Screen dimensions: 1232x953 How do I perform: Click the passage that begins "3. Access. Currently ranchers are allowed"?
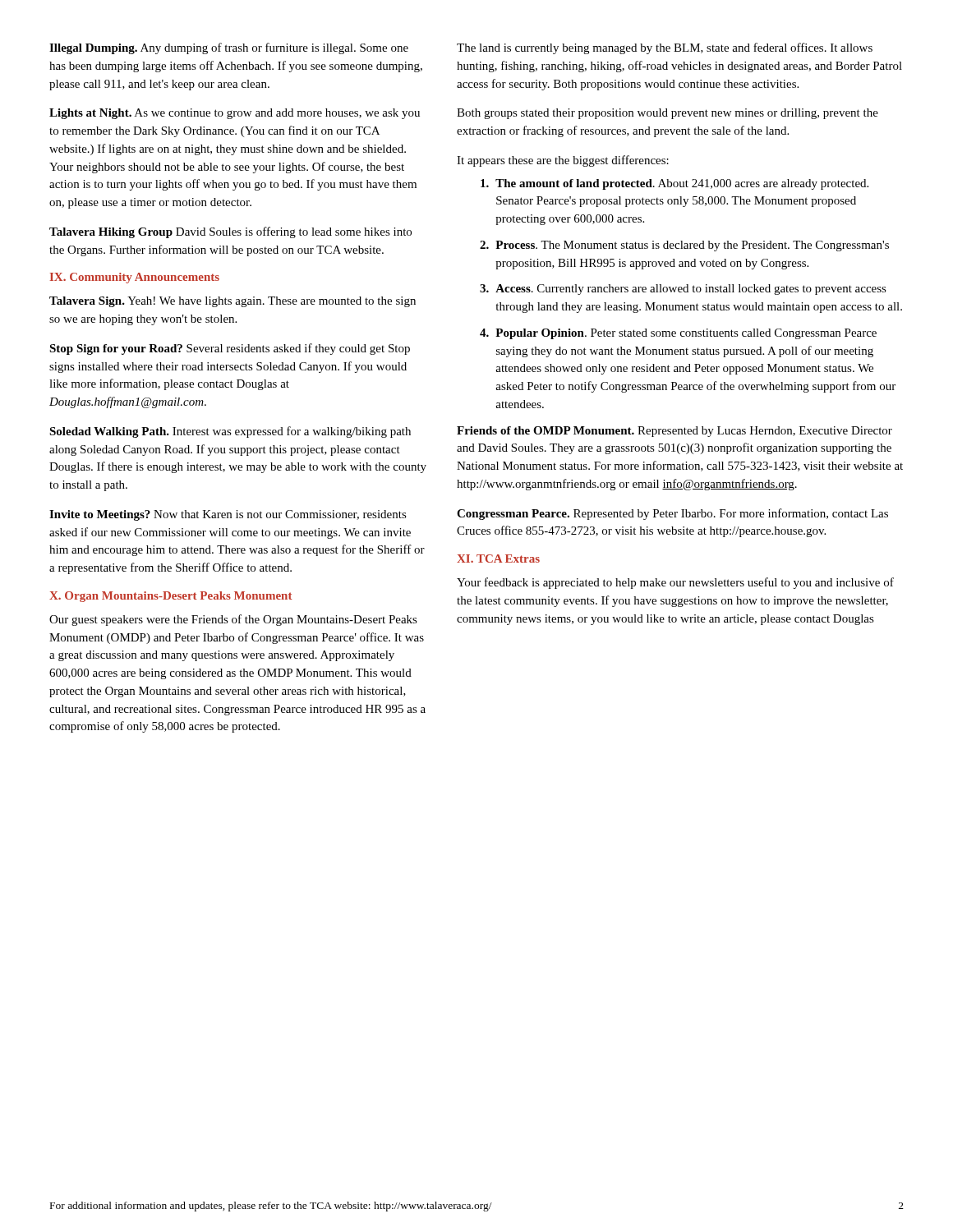692,298
